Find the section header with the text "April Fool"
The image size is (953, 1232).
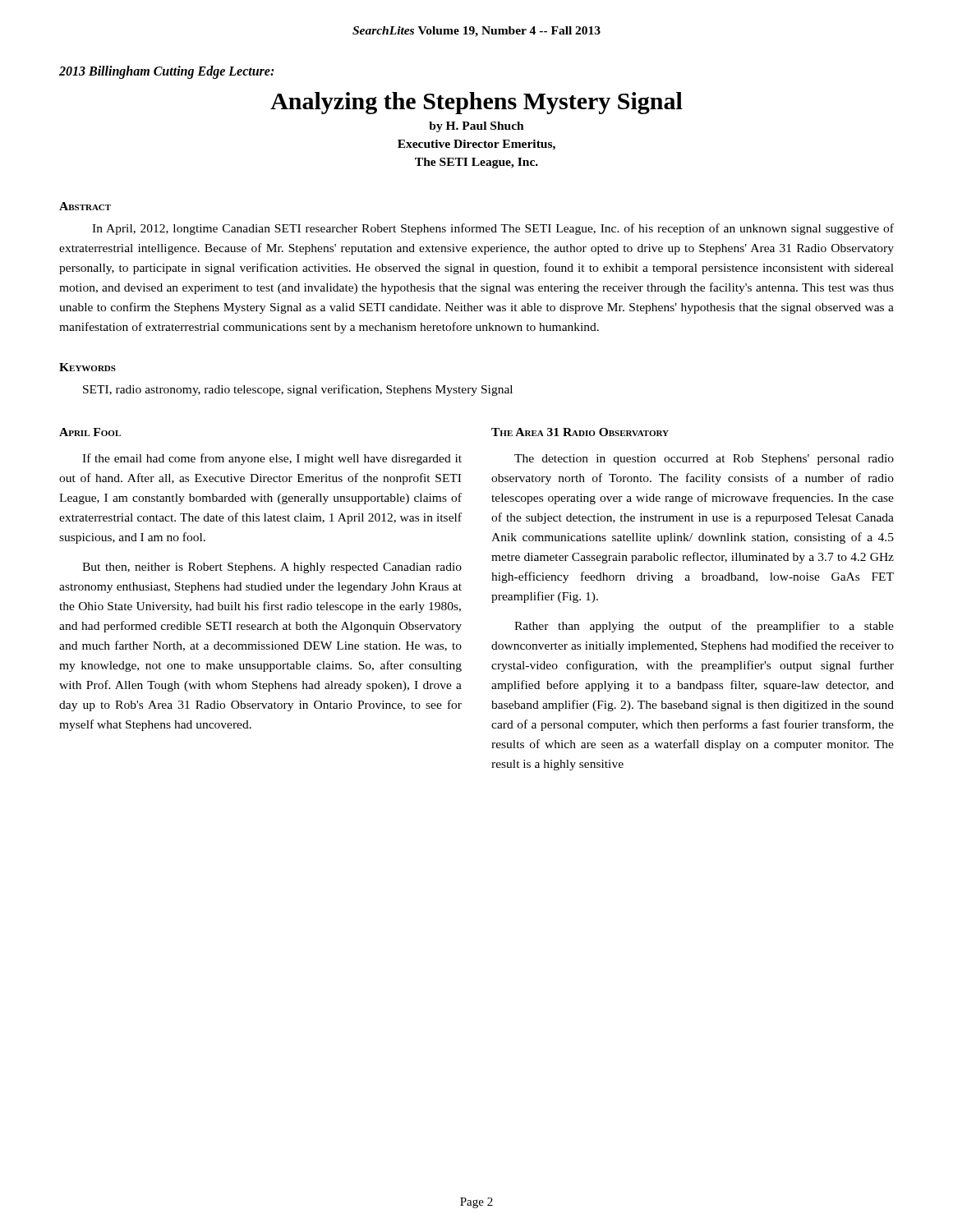(90, 432)
